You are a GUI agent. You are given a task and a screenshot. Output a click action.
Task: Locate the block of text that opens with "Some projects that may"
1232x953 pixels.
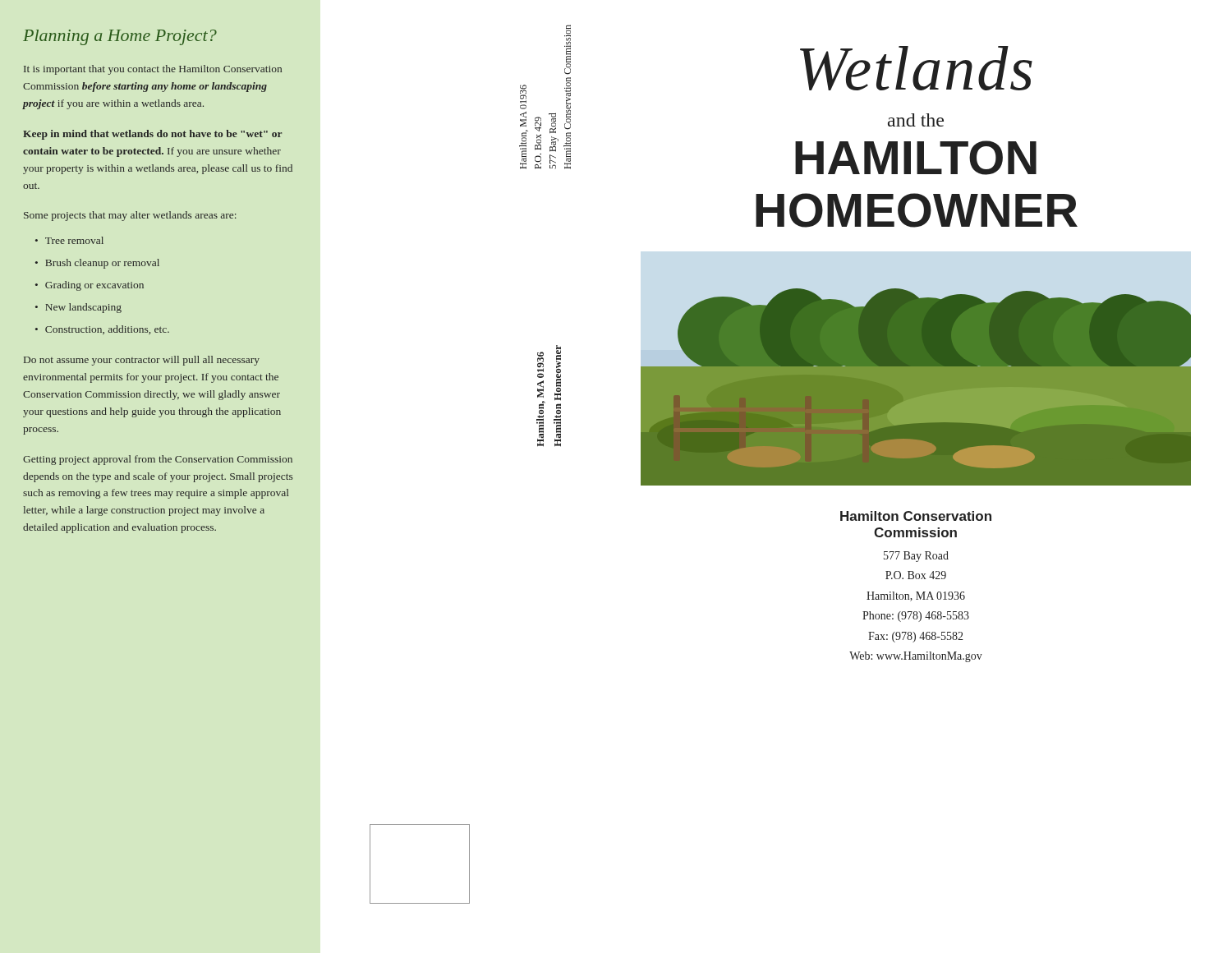tap(130, 215)
